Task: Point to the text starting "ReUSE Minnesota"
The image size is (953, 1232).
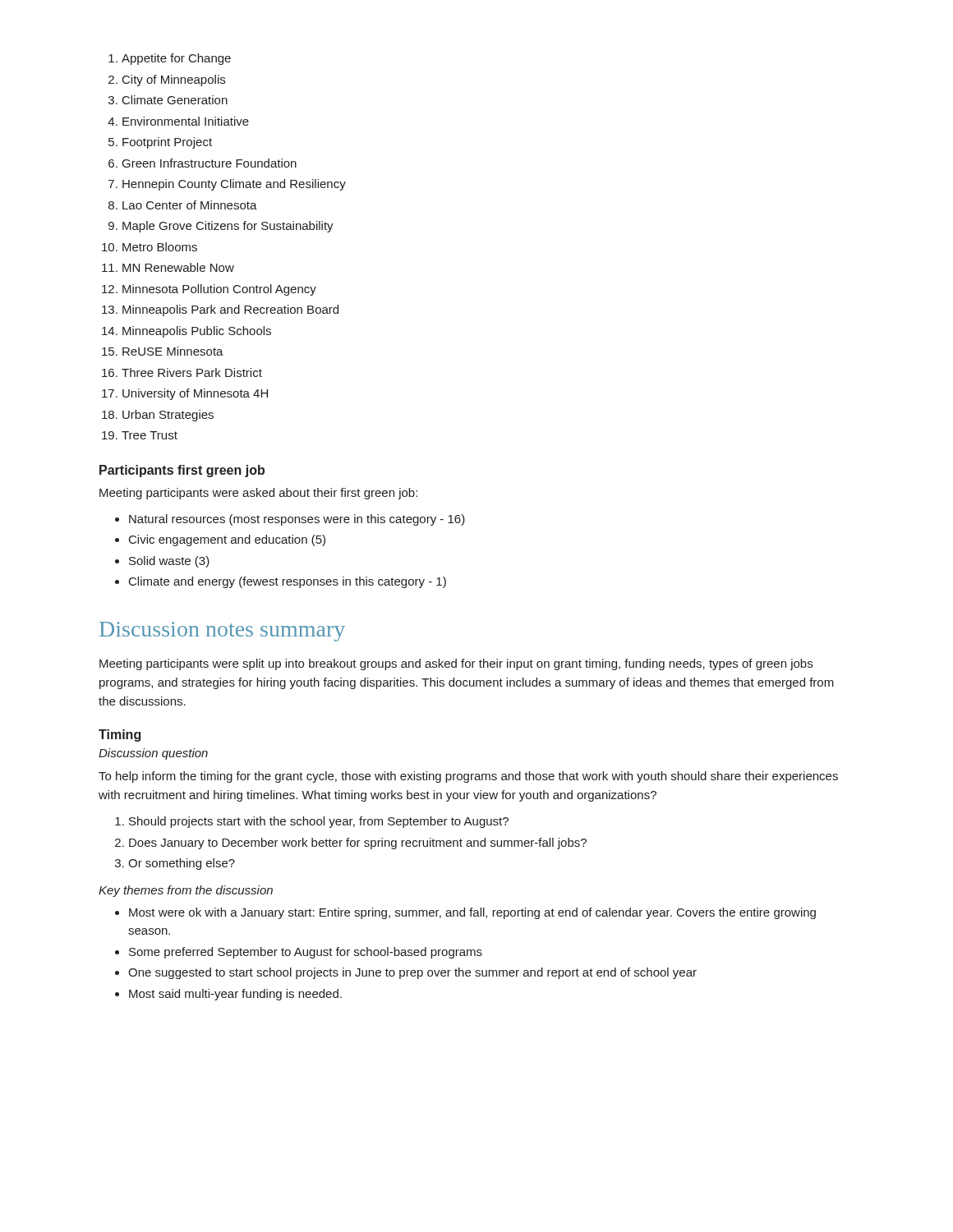Action: (x=173, y=351)
